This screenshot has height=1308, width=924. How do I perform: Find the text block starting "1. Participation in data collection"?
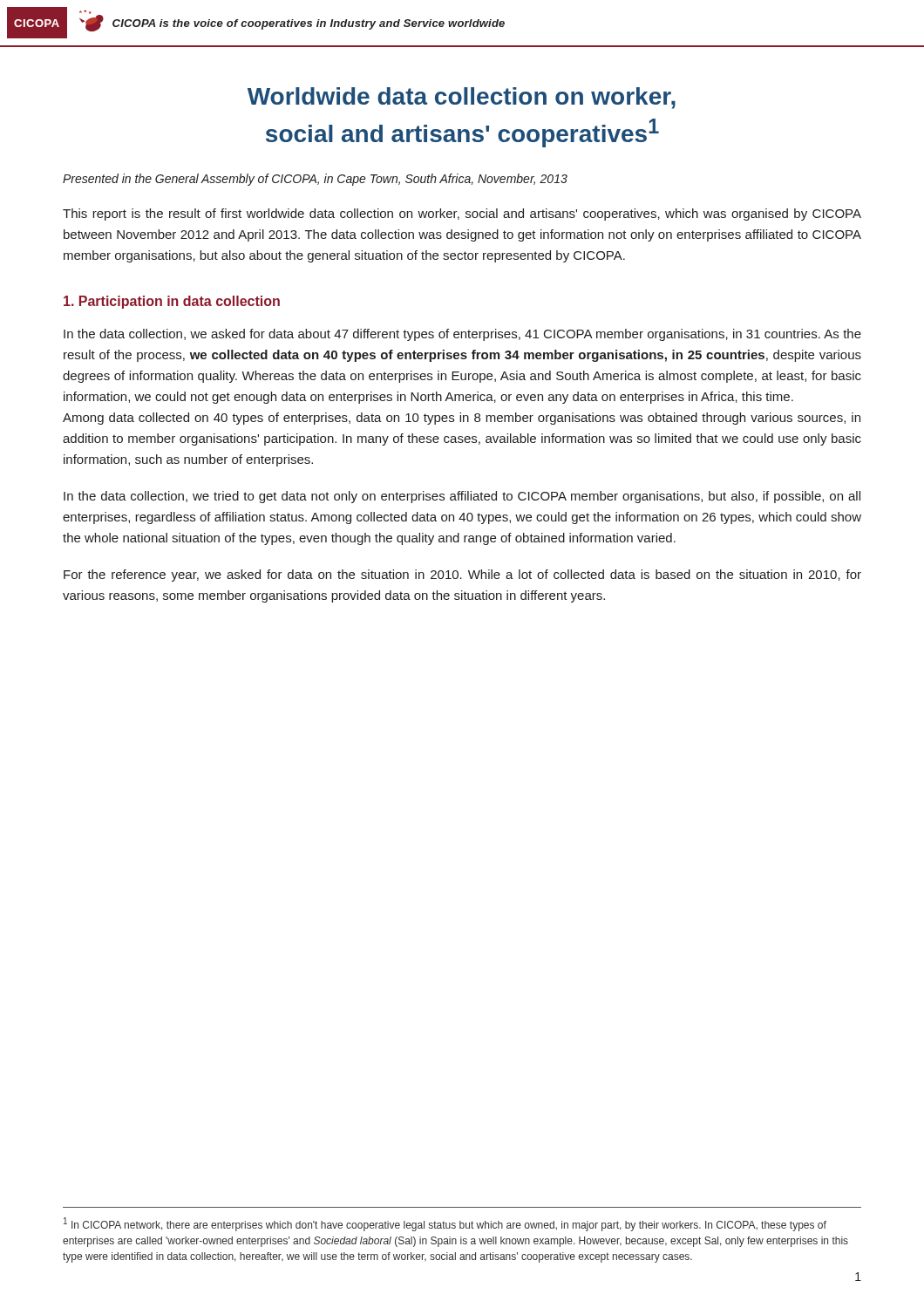tap(172, 301)
